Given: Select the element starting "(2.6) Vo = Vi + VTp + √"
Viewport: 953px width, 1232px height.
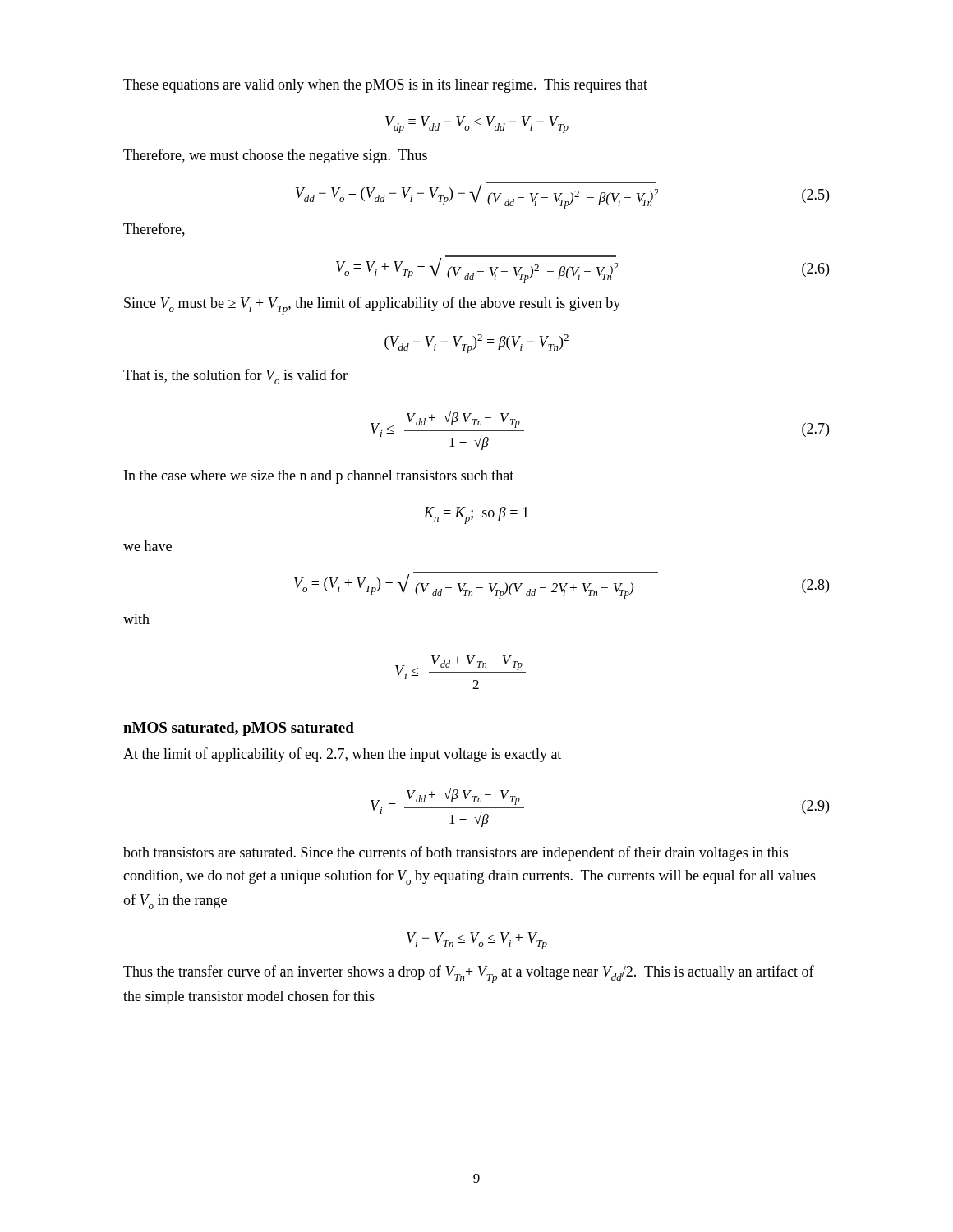Looking at the screenshot, I should (x=582, y=268).
